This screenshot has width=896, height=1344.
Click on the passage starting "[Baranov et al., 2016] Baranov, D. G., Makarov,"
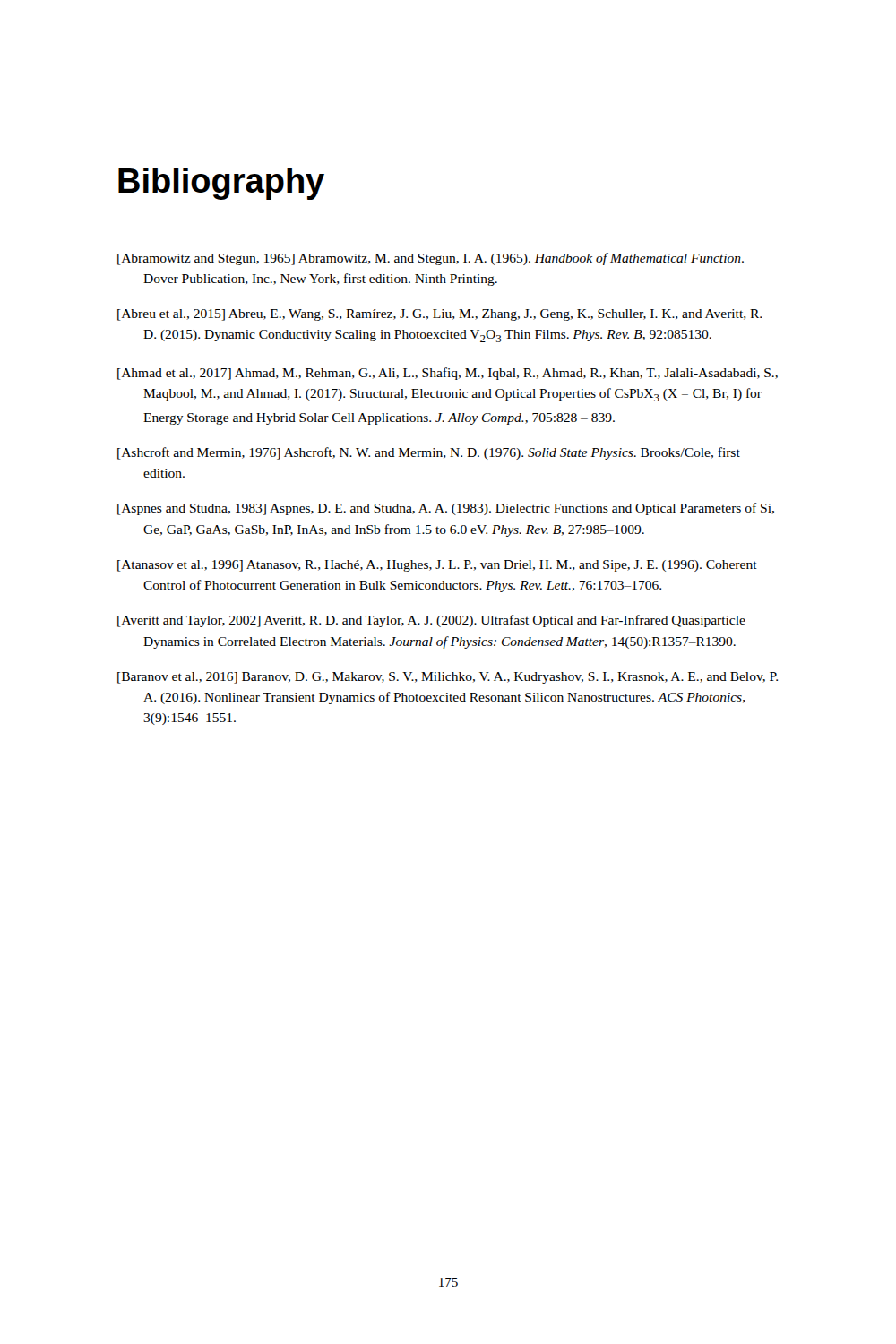[448, 697]
